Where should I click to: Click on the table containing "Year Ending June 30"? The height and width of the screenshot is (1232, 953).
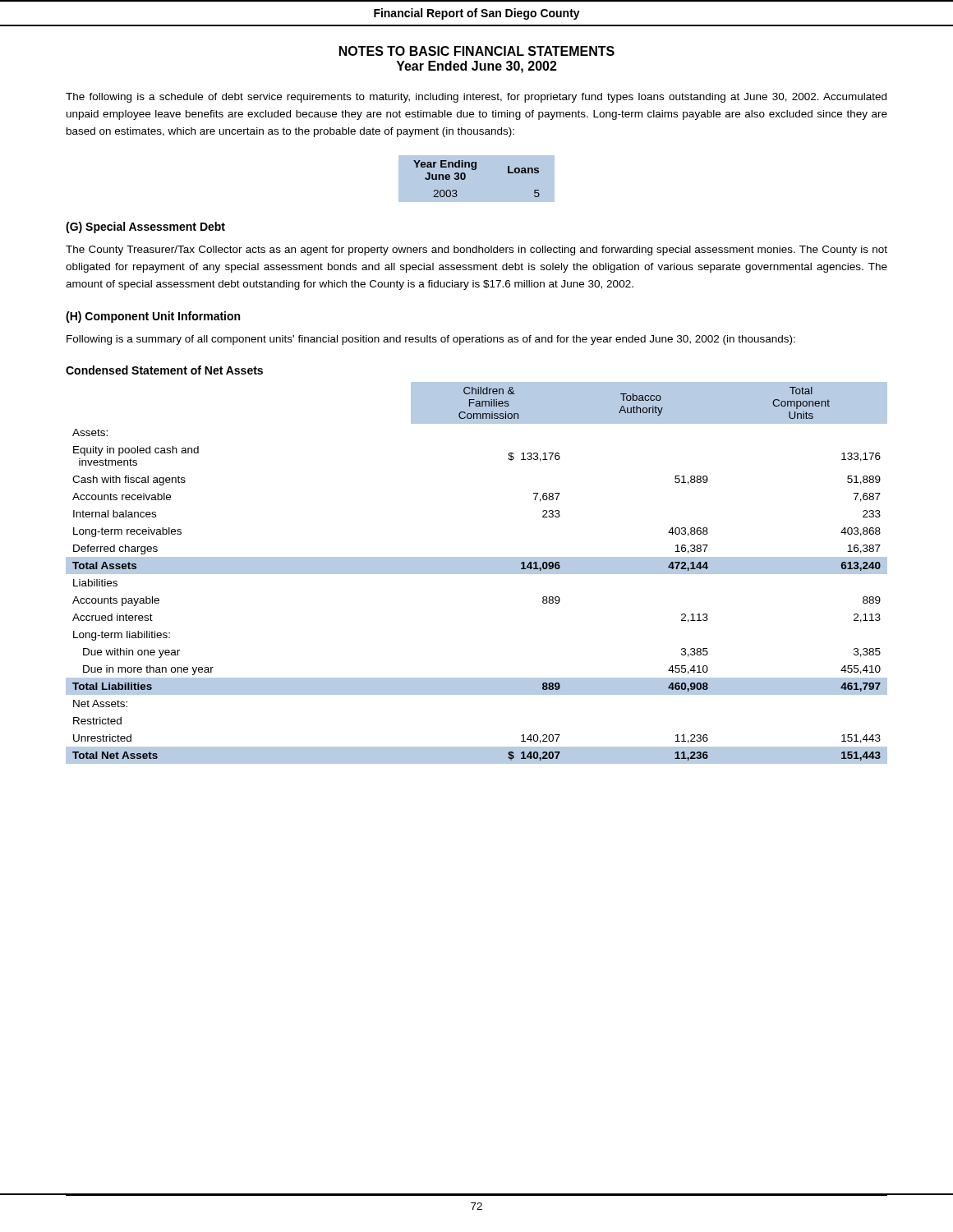(x=476, y=178)
